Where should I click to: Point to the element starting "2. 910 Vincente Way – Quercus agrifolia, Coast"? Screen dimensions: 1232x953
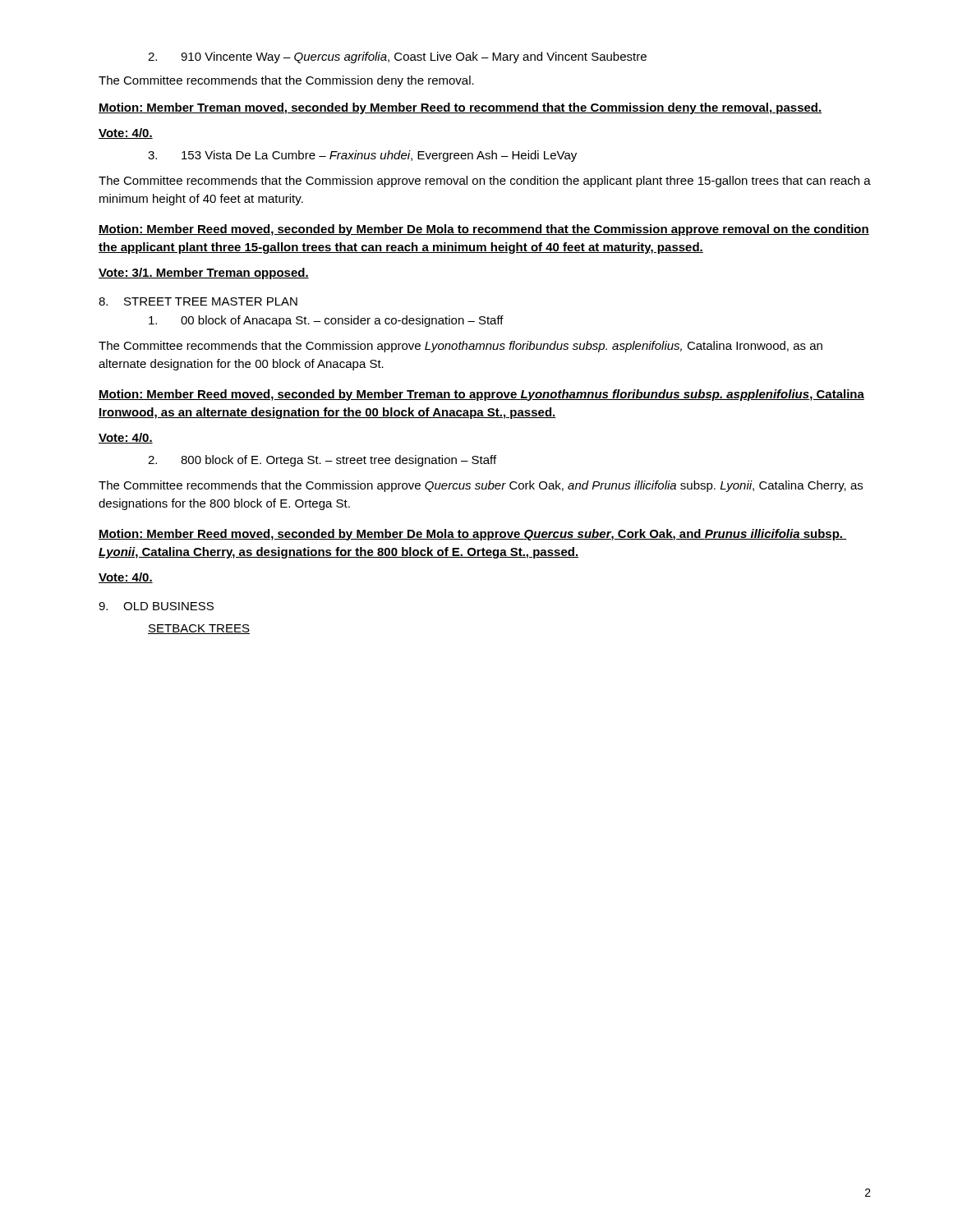[397, 56]
